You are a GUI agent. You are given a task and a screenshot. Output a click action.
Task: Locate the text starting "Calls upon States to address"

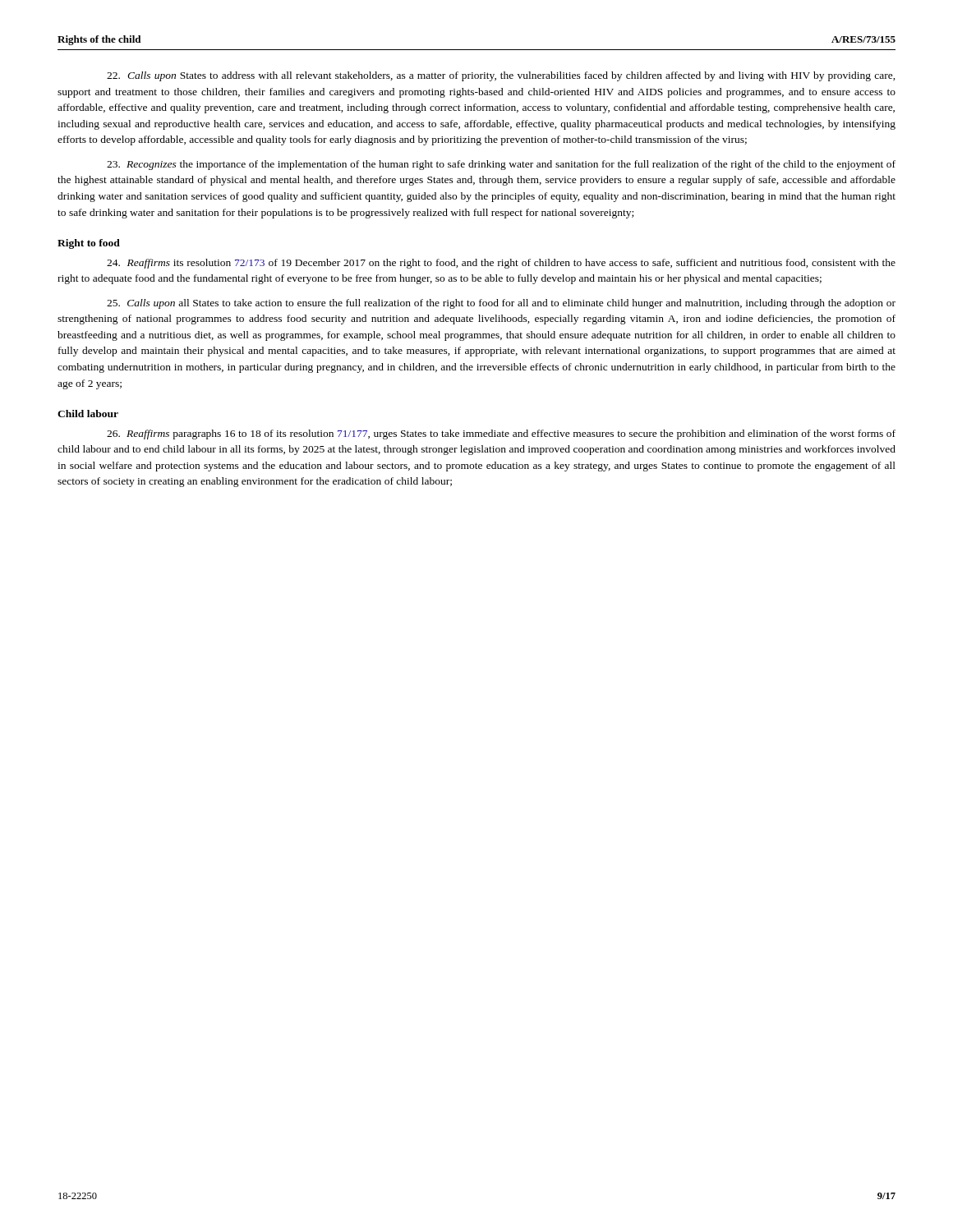pyautogui.click(x=476, y=107)
